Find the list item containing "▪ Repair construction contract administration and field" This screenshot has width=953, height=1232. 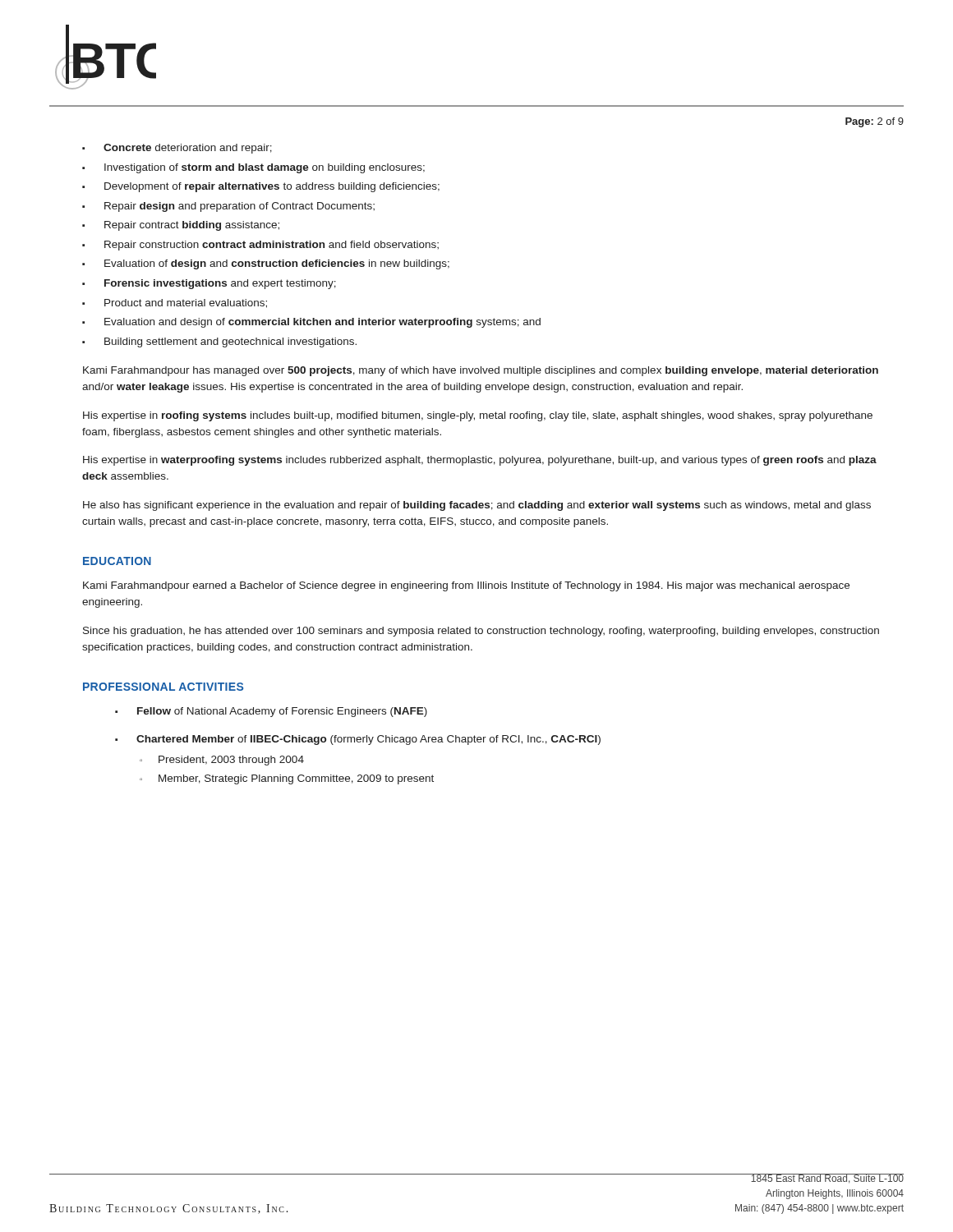[261, 244]
